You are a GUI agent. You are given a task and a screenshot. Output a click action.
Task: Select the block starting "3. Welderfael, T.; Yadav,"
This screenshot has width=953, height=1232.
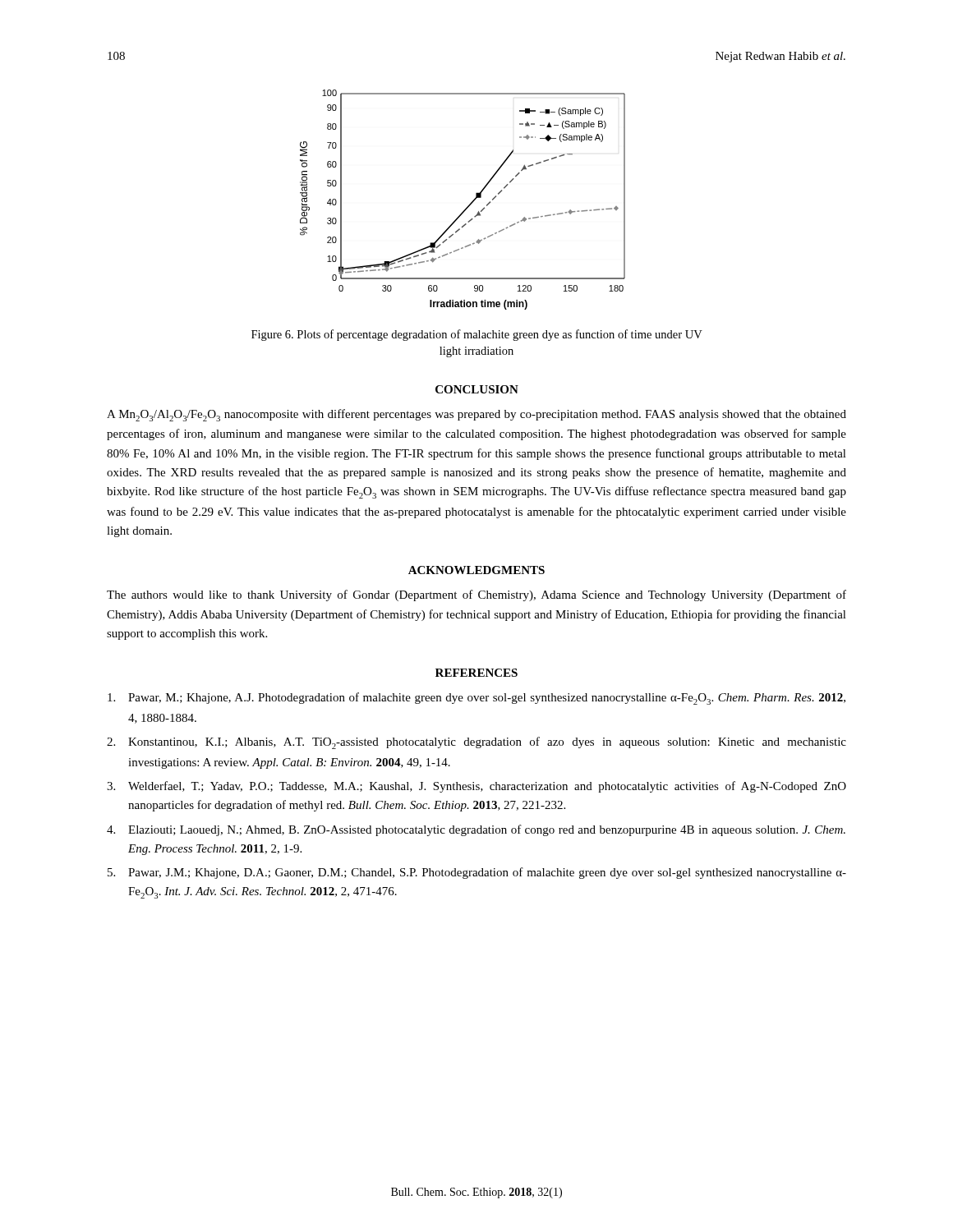point(476,796)
